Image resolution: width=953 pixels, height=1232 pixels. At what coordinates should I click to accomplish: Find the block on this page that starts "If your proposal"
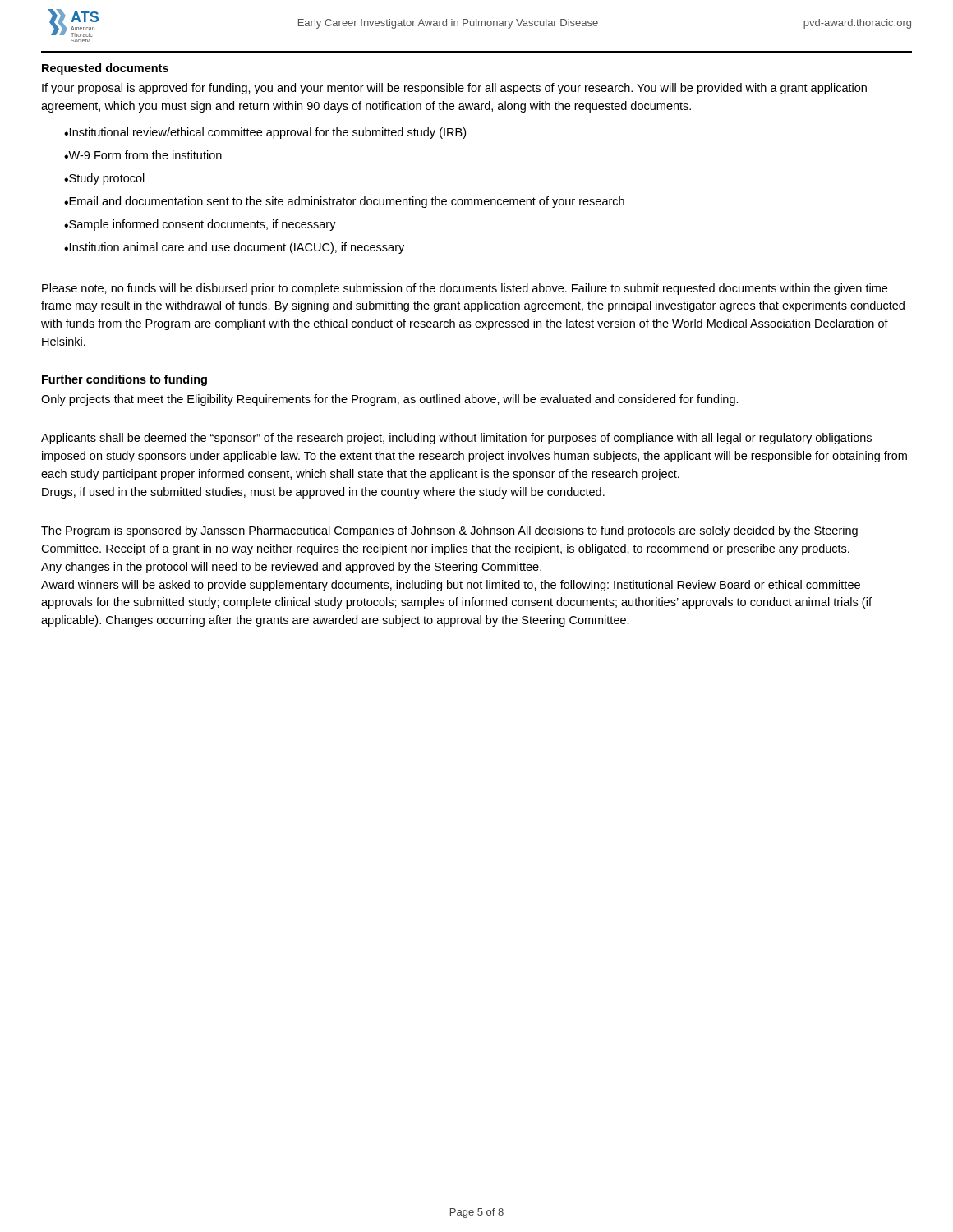click(454, 97)
